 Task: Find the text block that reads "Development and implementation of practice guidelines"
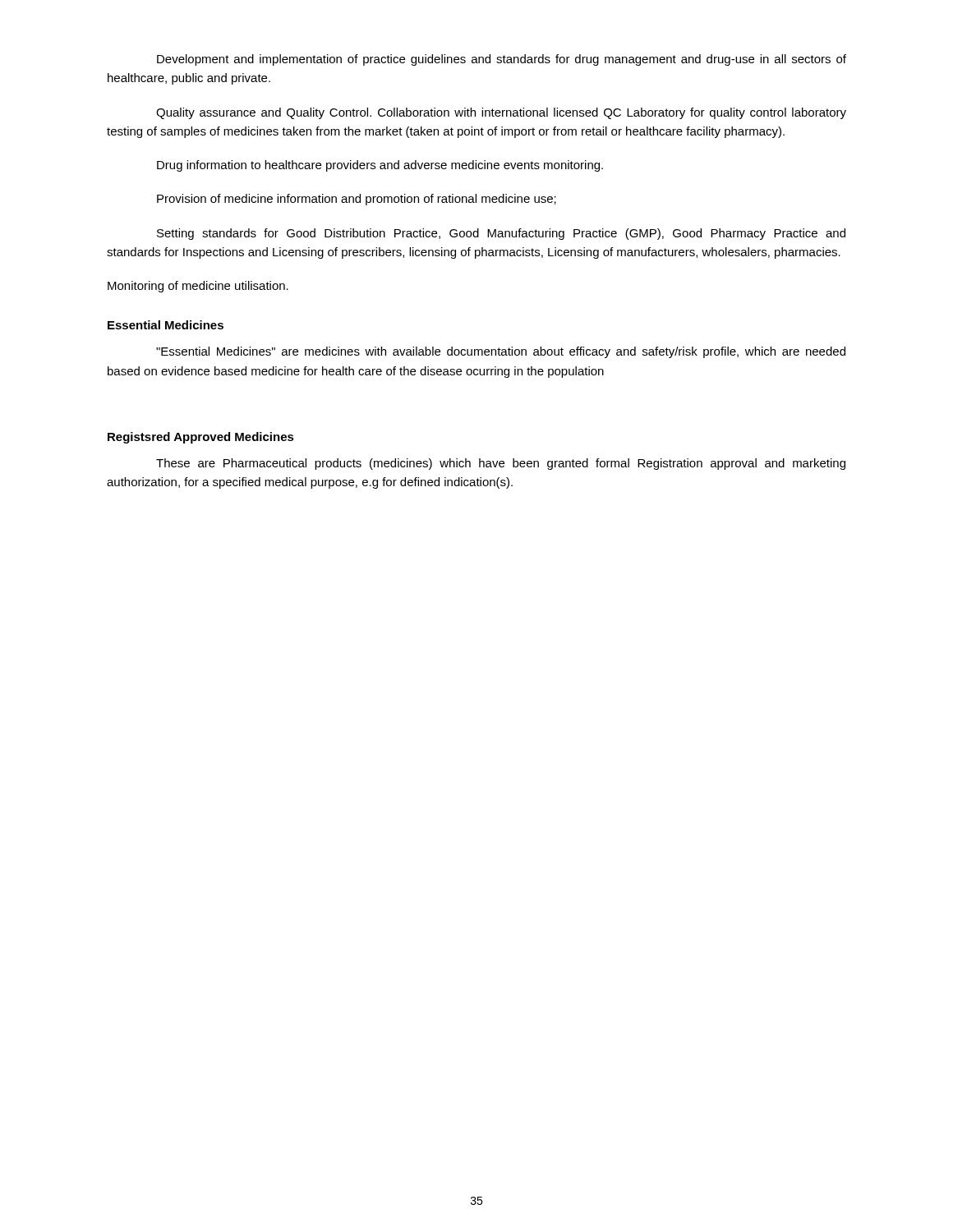(x=476, y=68)
